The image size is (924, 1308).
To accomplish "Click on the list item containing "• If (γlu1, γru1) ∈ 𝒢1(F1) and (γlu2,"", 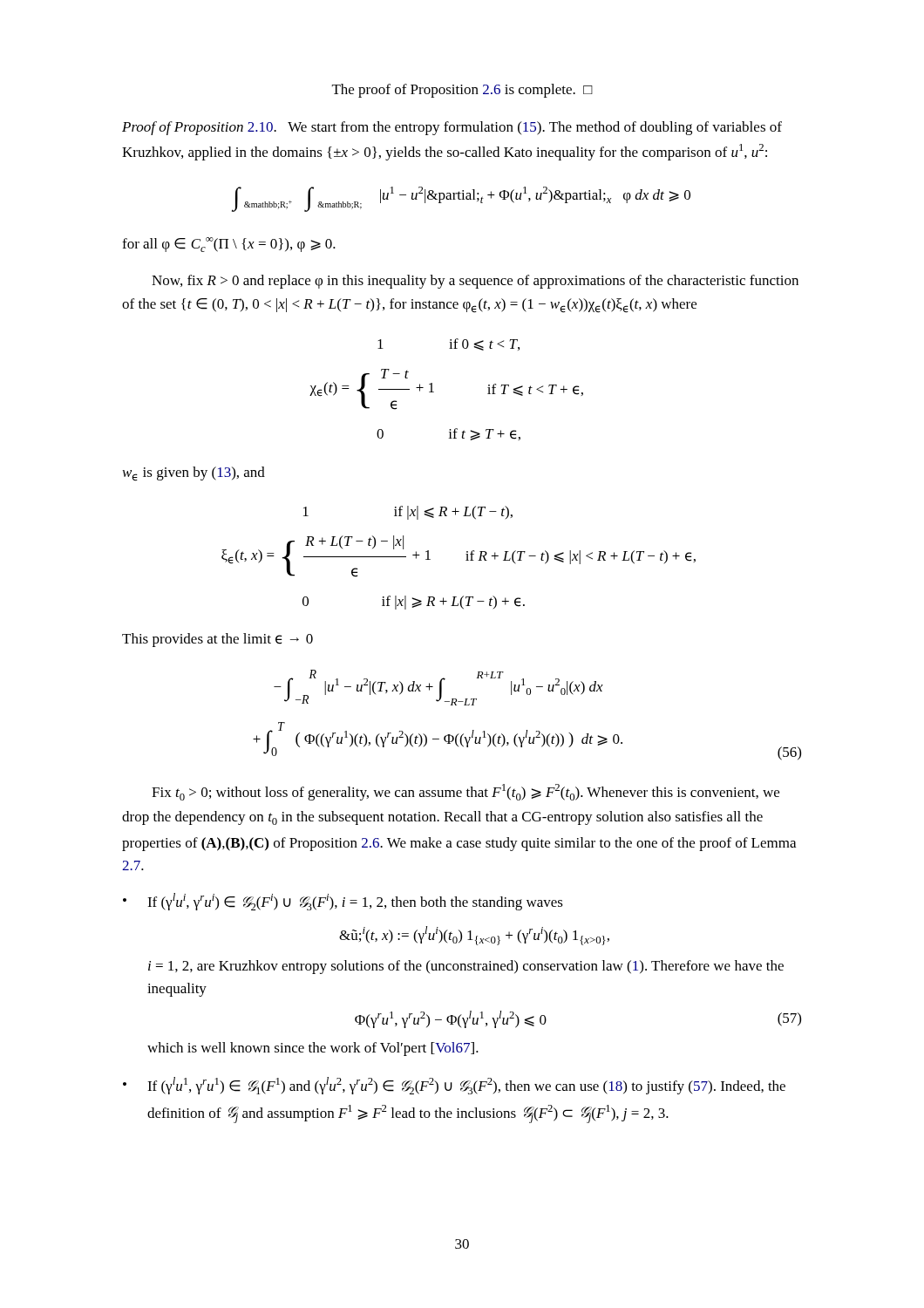I will pyautogui.click(x=462, y=1100).
